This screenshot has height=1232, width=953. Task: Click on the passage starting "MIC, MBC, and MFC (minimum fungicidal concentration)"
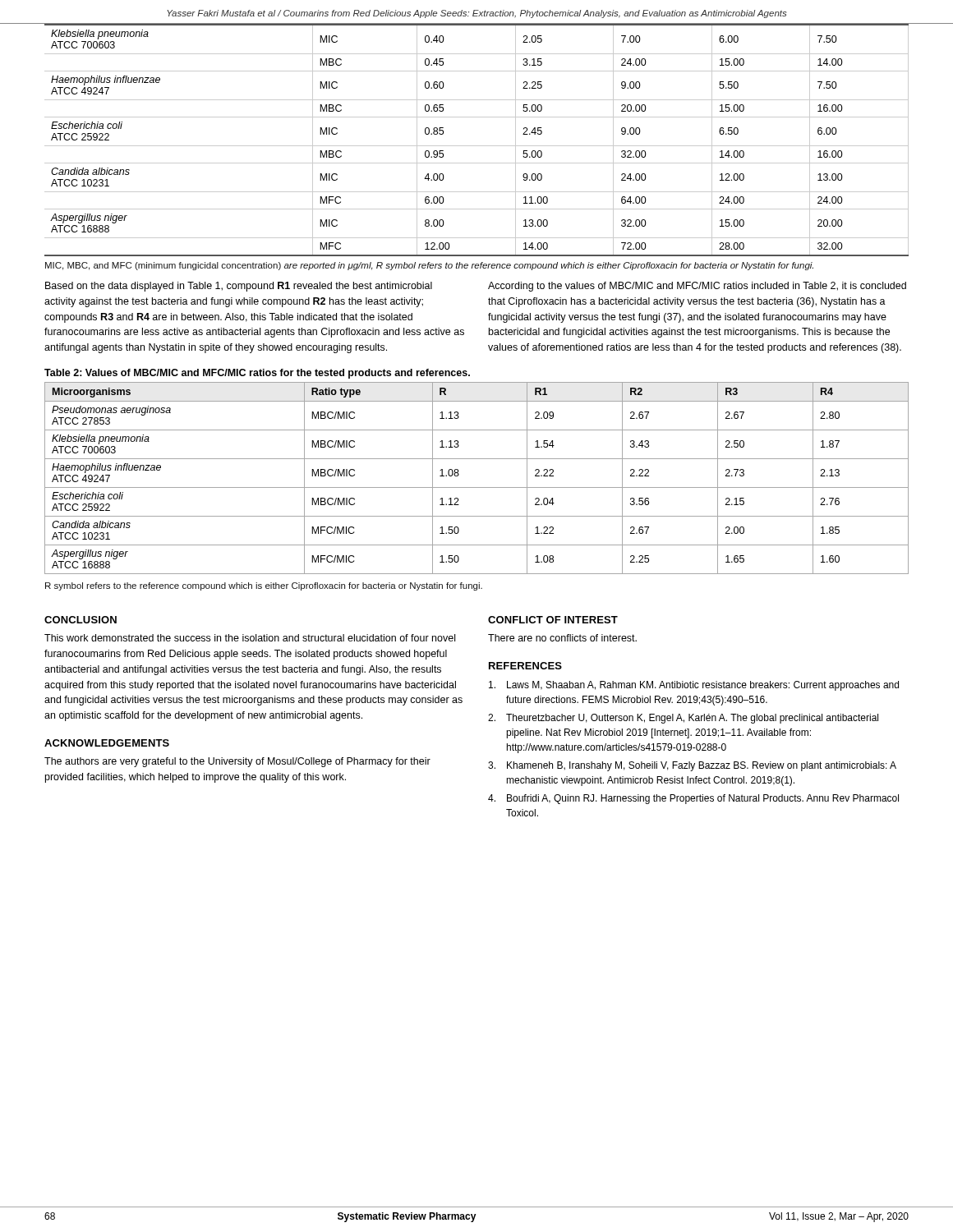point(430,265)
